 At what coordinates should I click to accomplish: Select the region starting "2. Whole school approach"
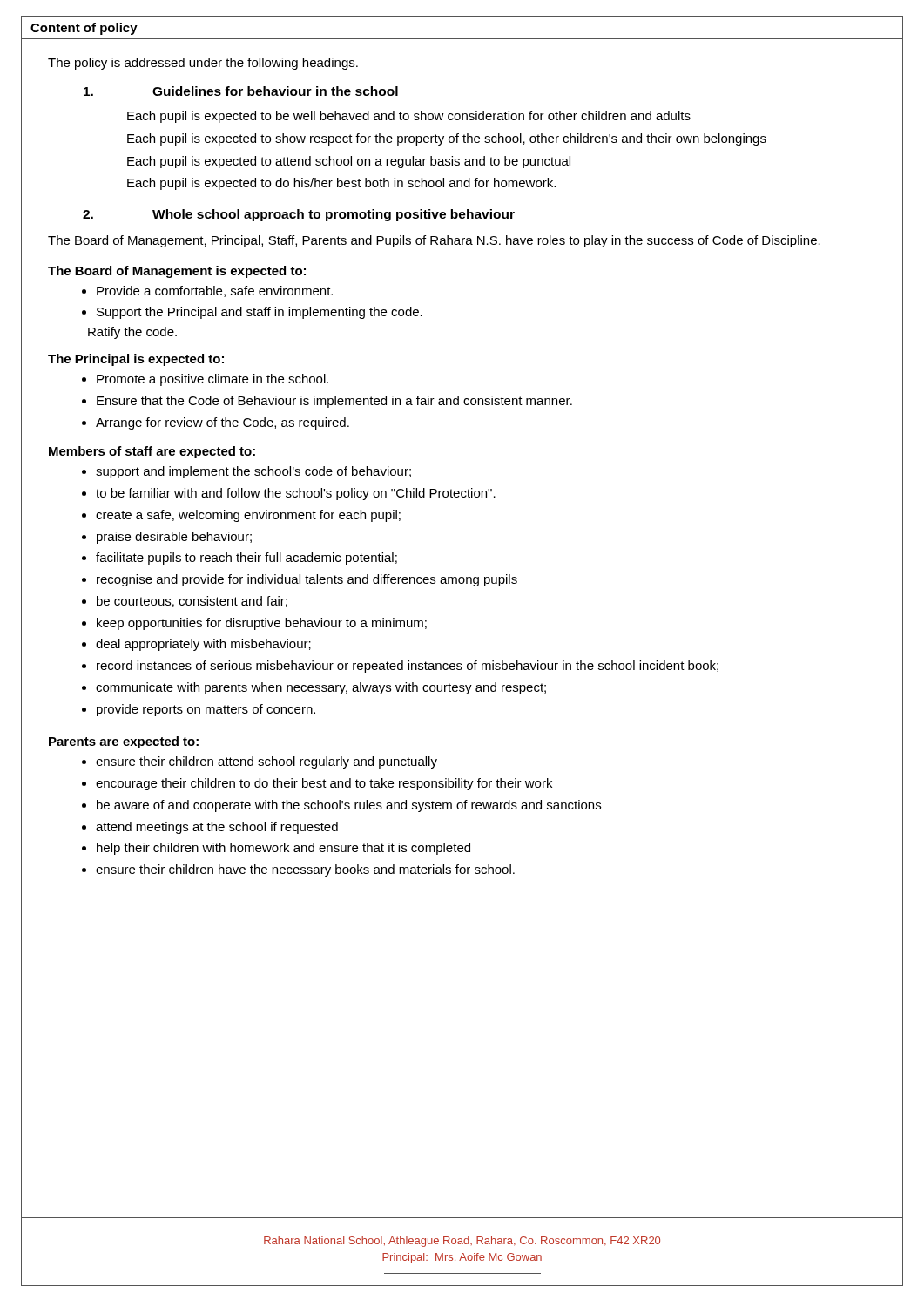(x=281, y=214)
